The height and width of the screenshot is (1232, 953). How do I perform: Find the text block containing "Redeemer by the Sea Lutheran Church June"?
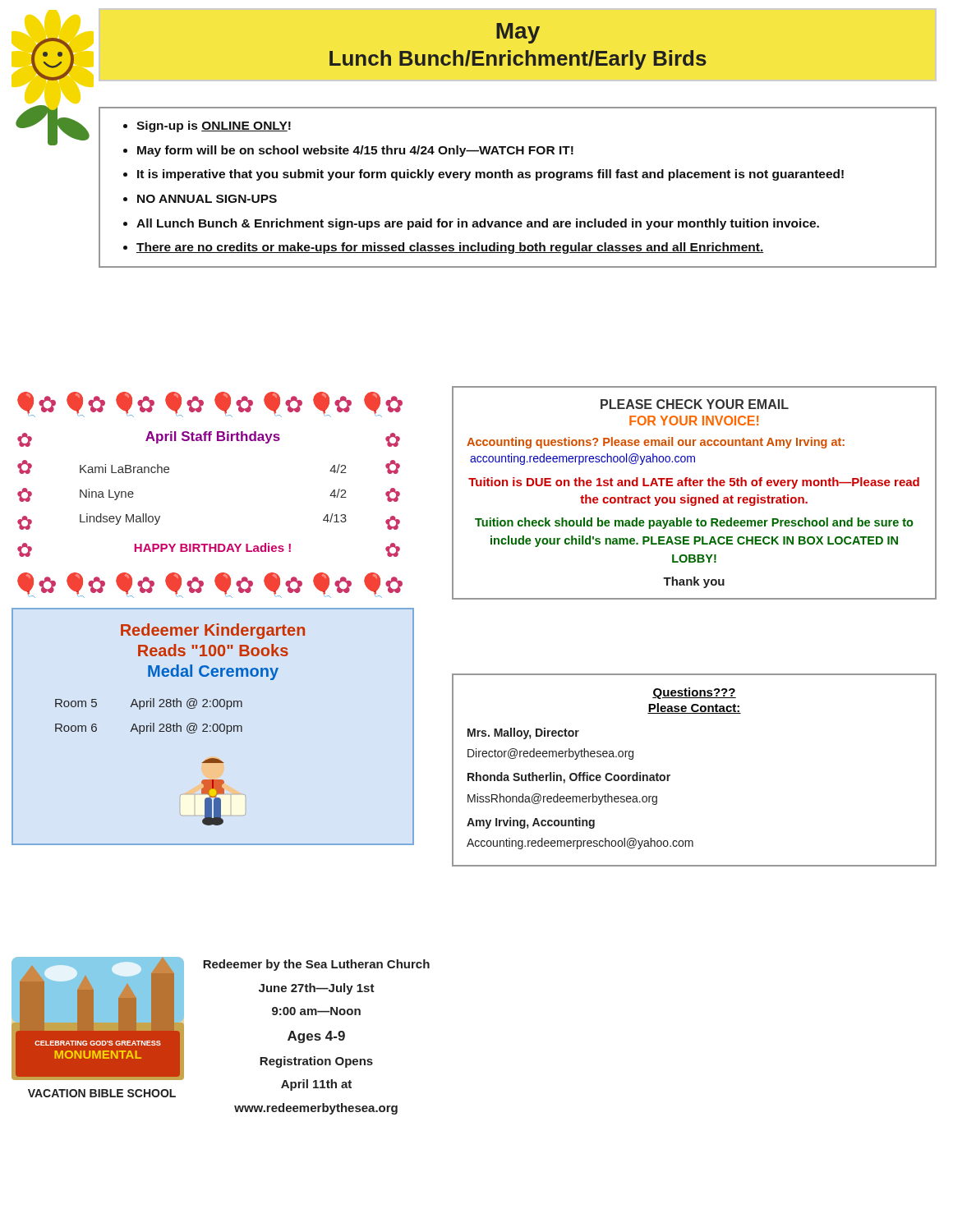pos(316,1036)
